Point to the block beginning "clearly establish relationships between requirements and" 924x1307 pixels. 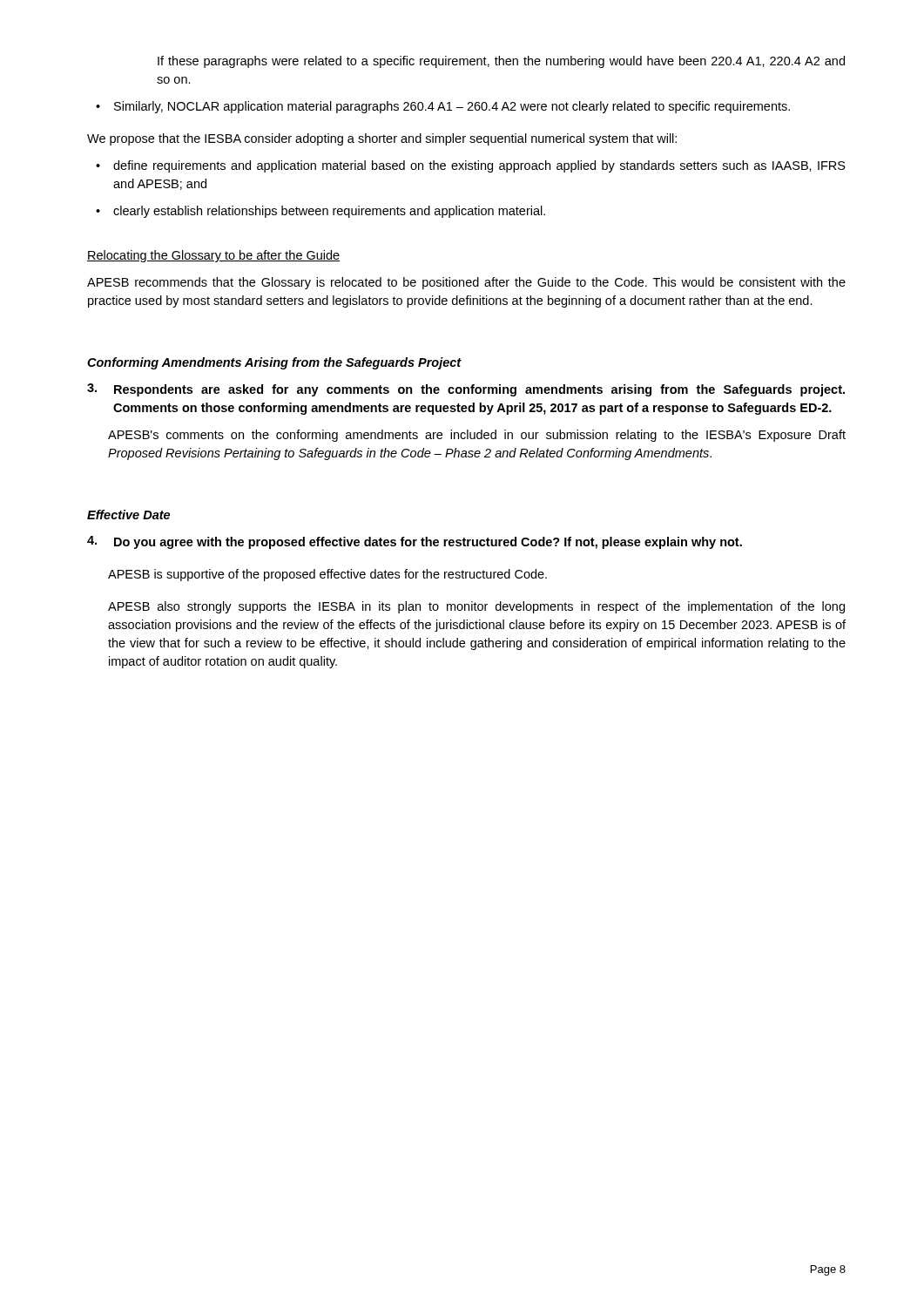[466, 211]
